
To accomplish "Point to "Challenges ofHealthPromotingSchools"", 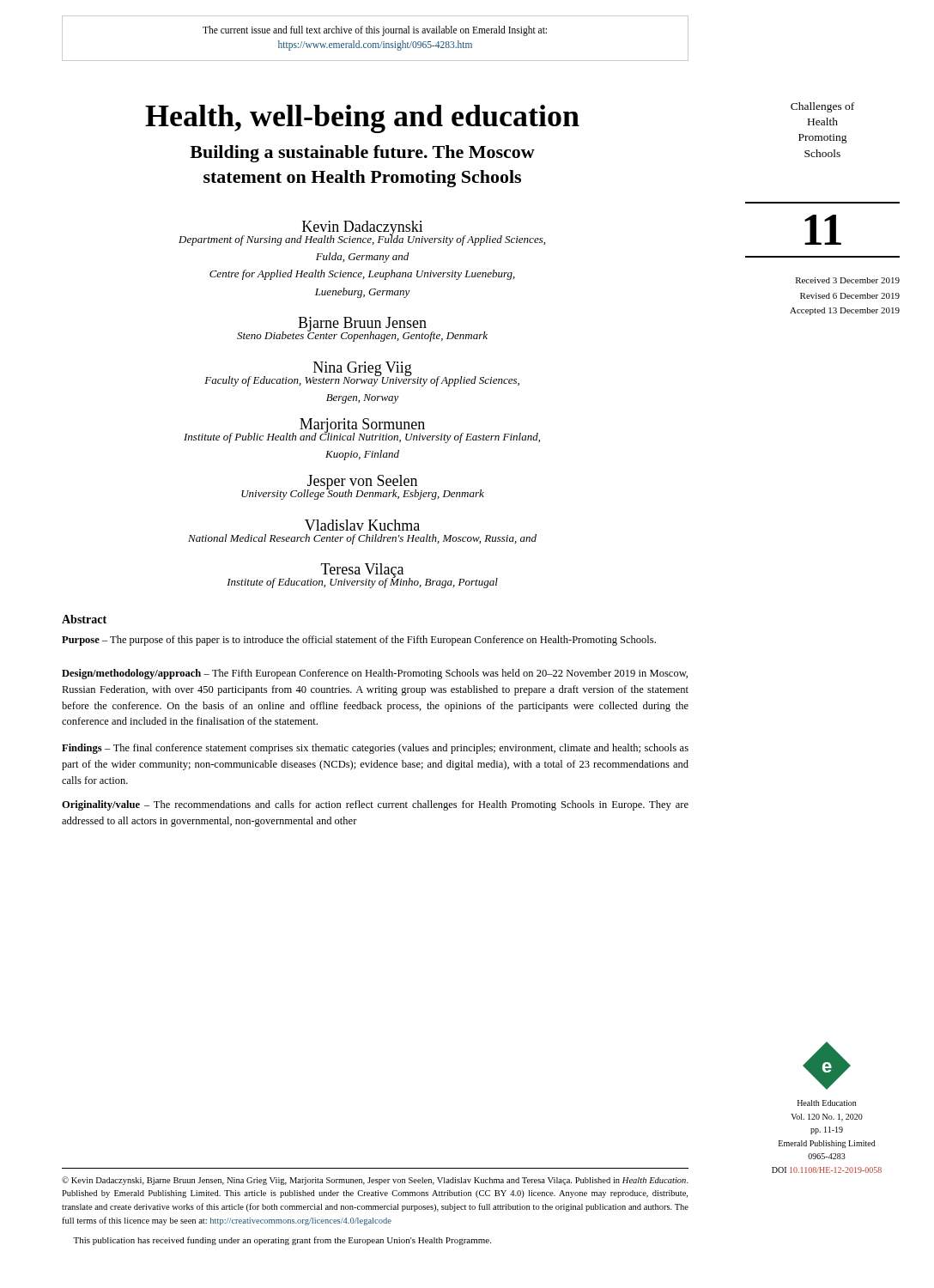I will pos(822,130).
